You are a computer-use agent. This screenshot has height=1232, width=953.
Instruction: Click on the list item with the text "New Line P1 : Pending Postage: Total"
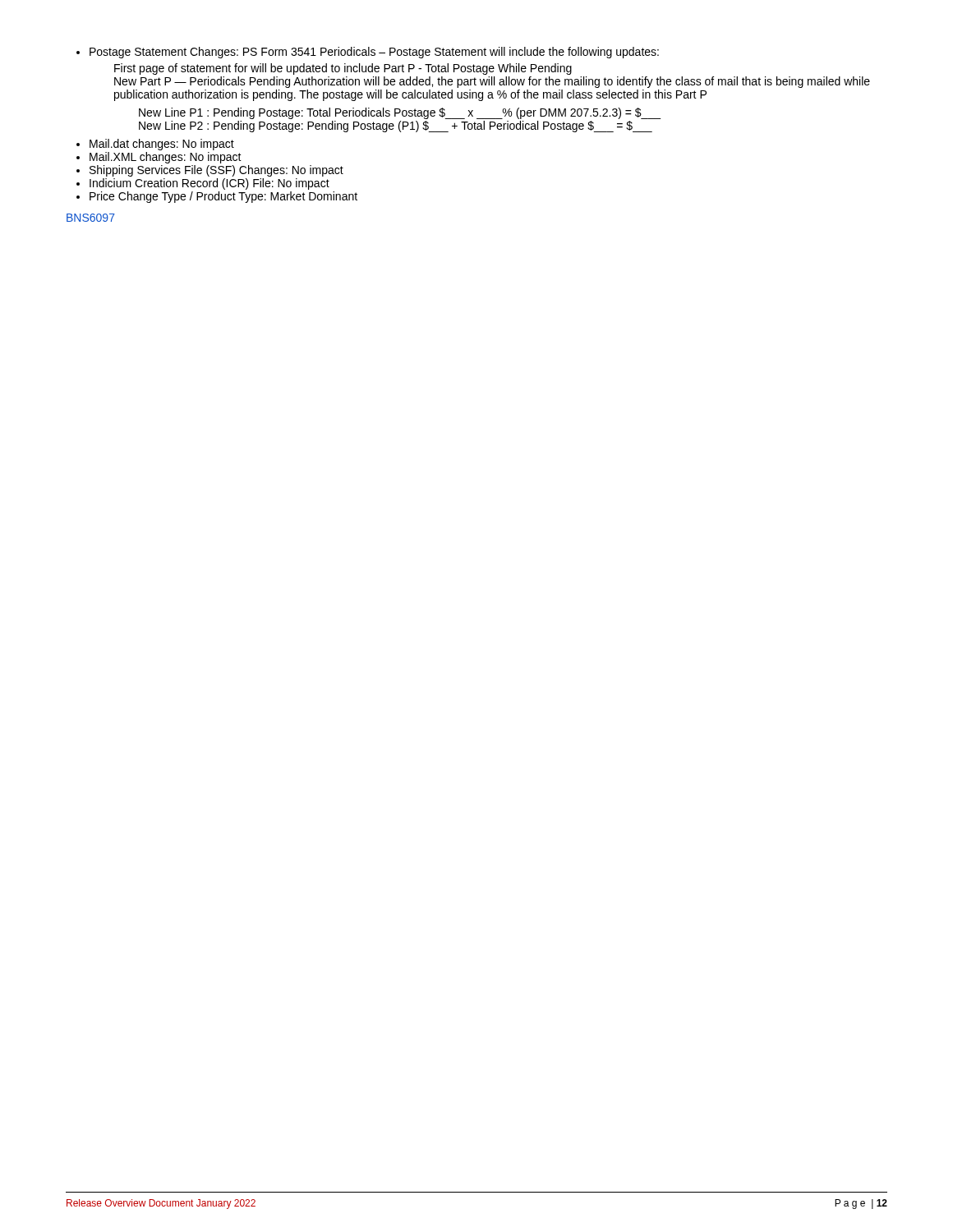click(x=513, y=113)
